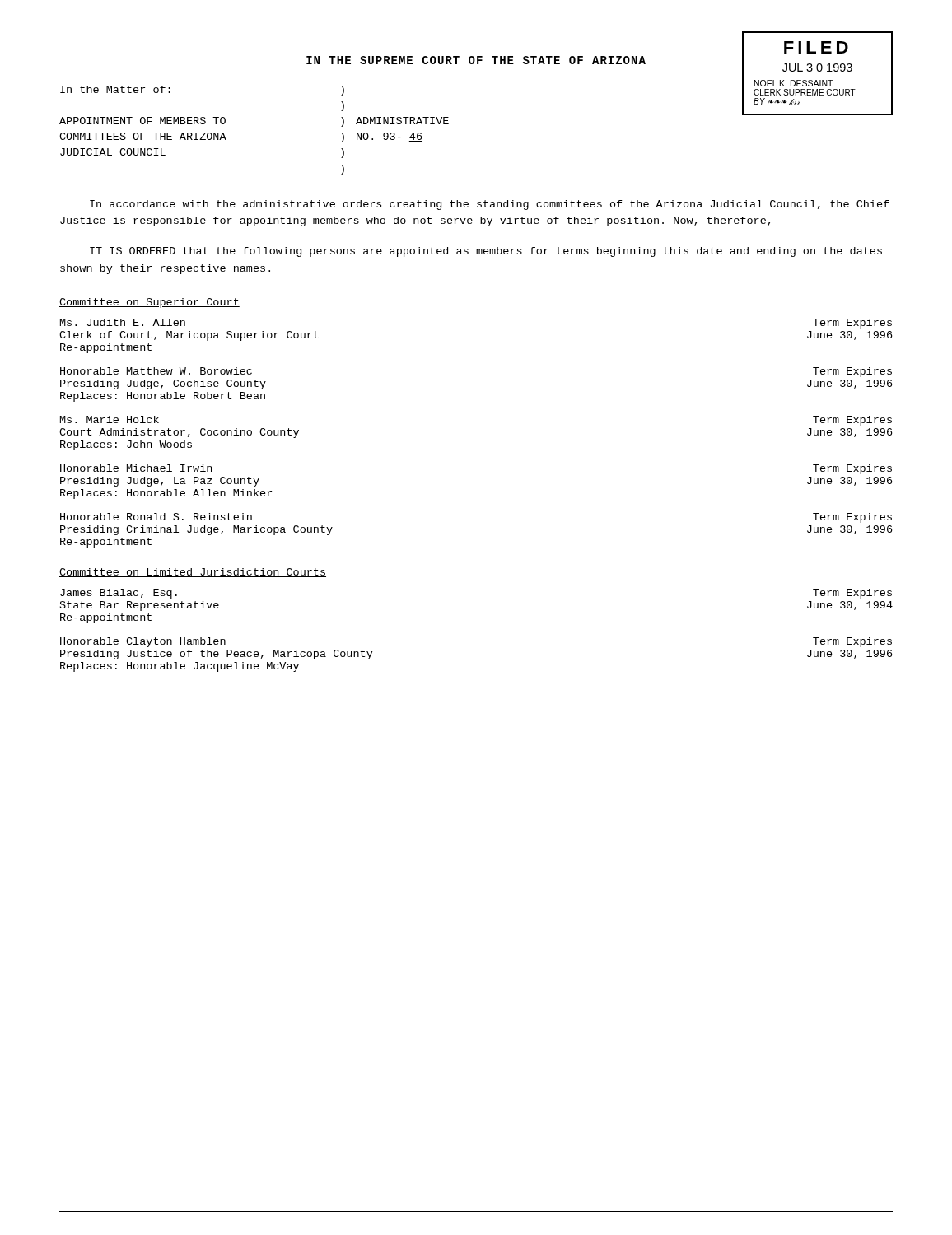Select the block starting "Ms. Marie Holck Term Expires Court"
Viewport: 952px width, 1235px height.
click(x=109, y=420)
